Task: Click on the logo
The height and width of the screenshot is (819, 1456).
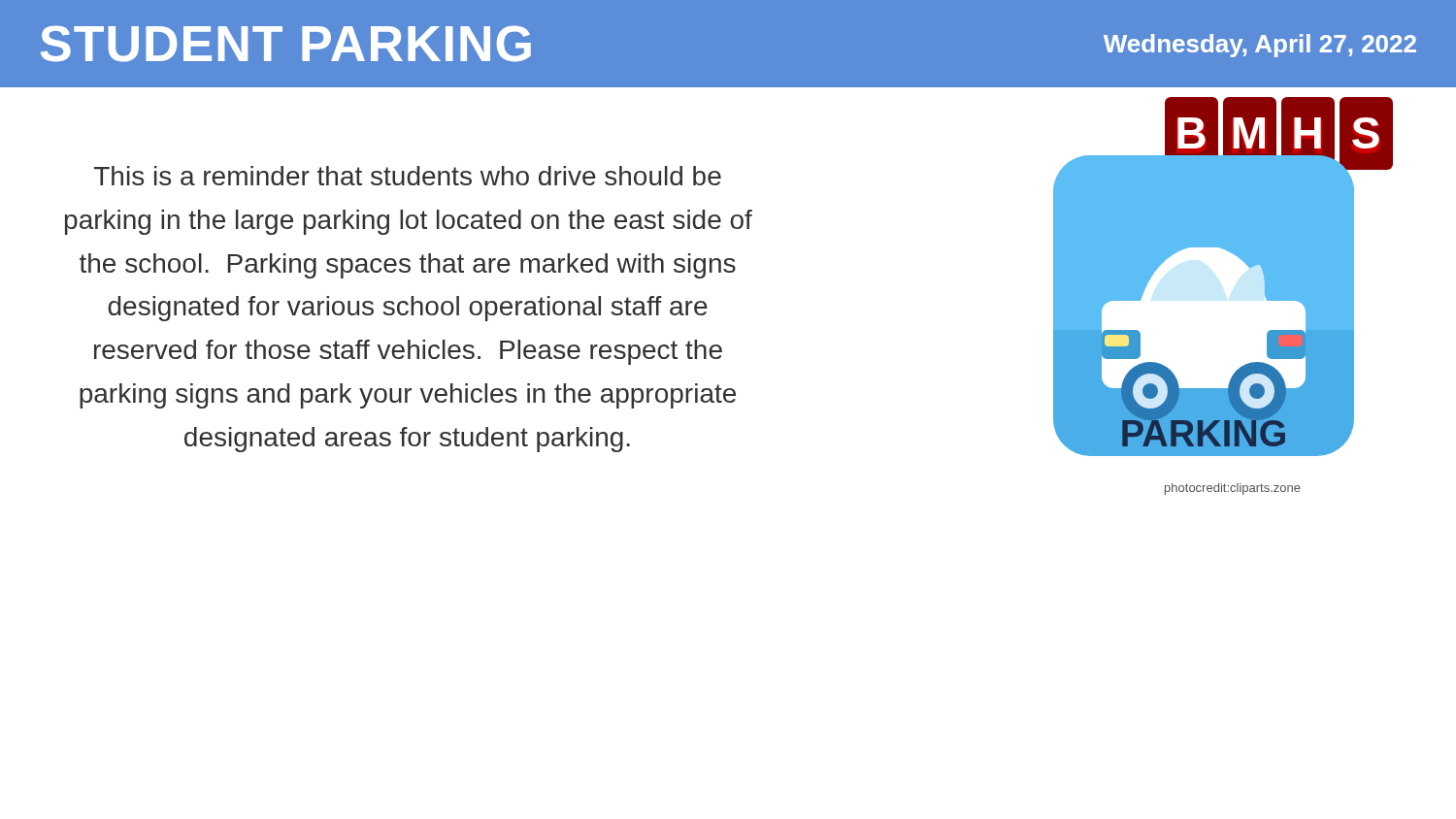Action: [x=1281, y=133]
